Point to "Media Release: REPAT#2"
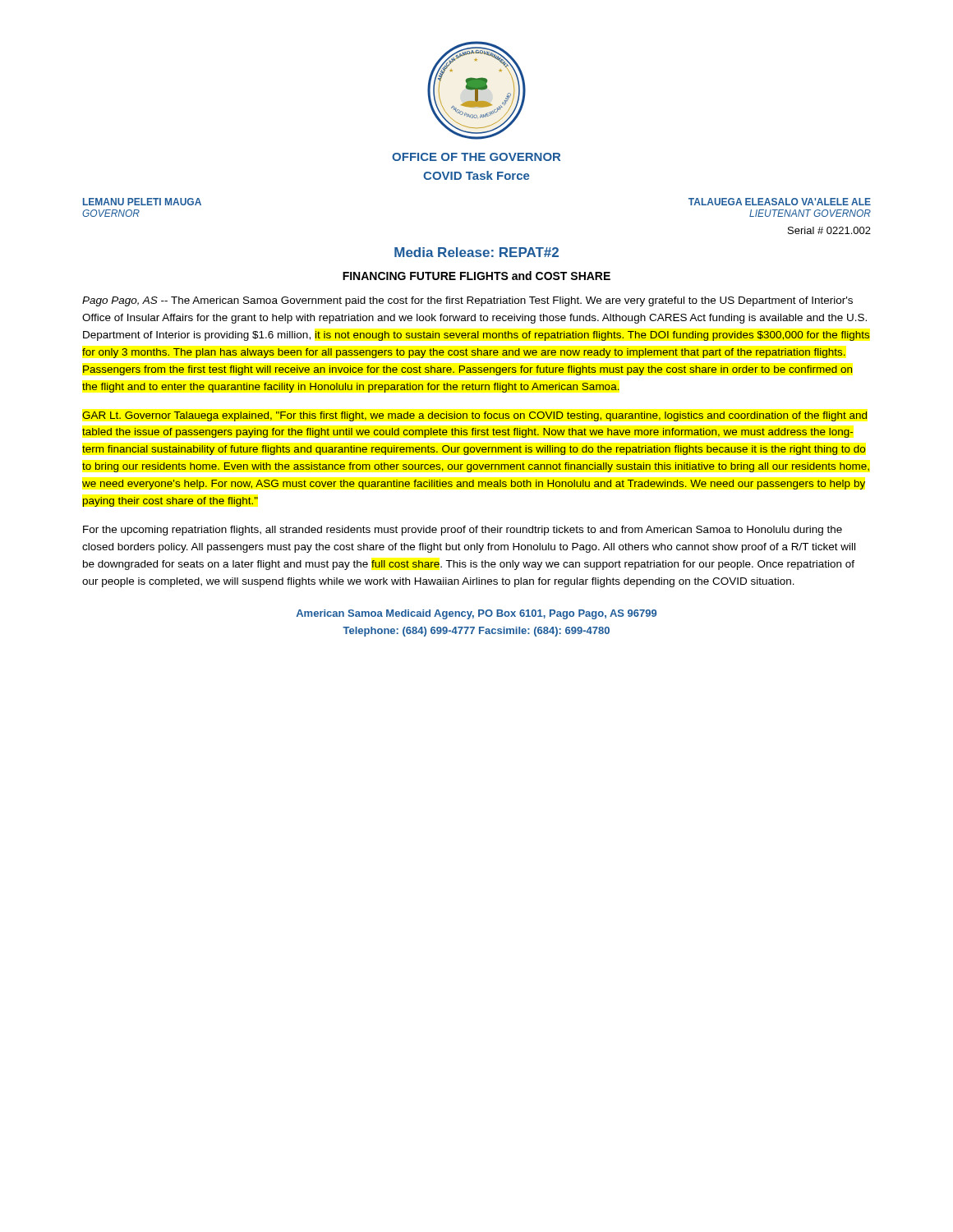The height and width of the screenshot is (1232, 953). (x=476, y=253)
